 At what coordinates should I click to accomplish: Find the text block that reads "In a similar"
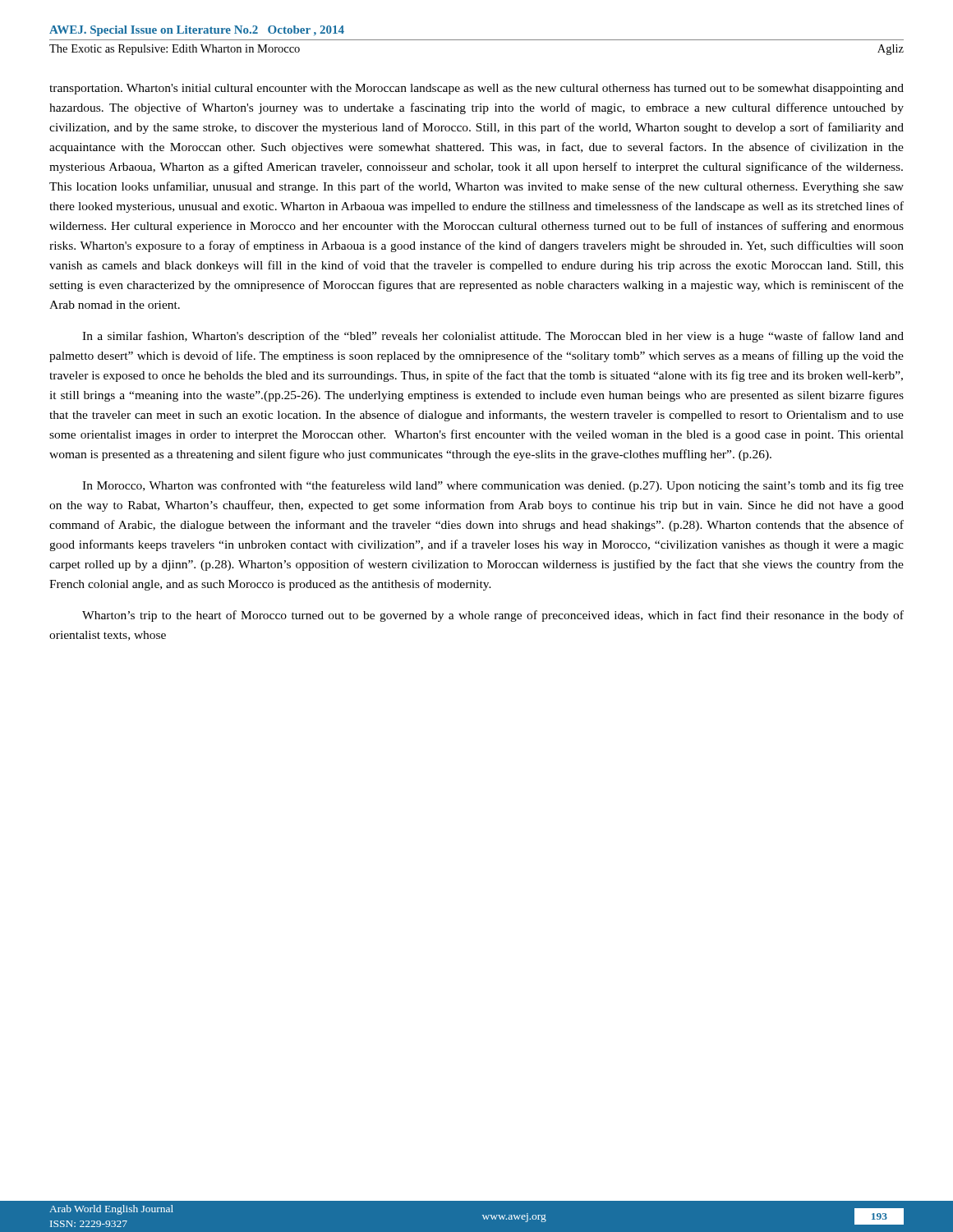tap(476, 395)
